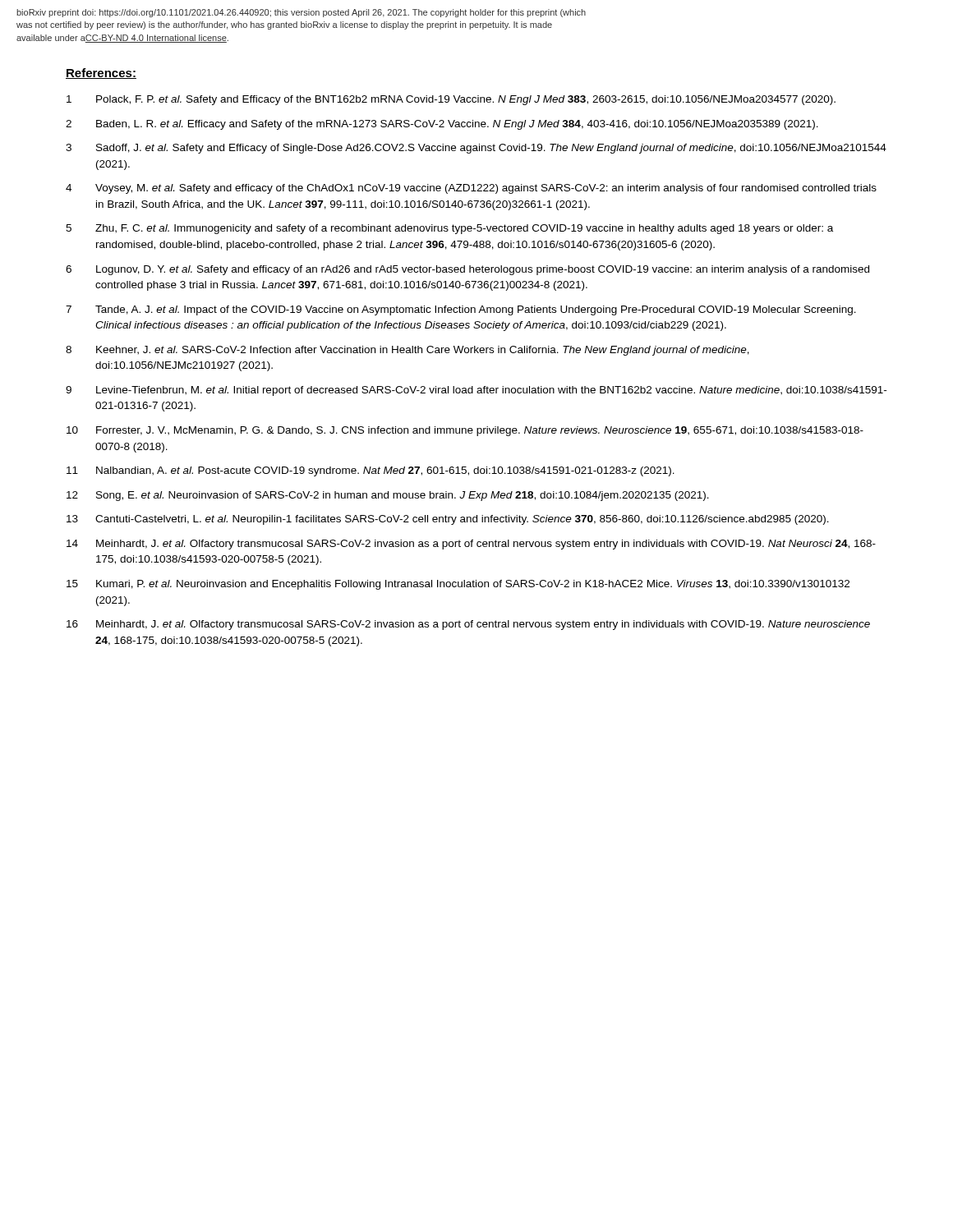The width and height of the screenshot is (953, 1232).
Task: Locate the section header
Action: click(101, 73)
